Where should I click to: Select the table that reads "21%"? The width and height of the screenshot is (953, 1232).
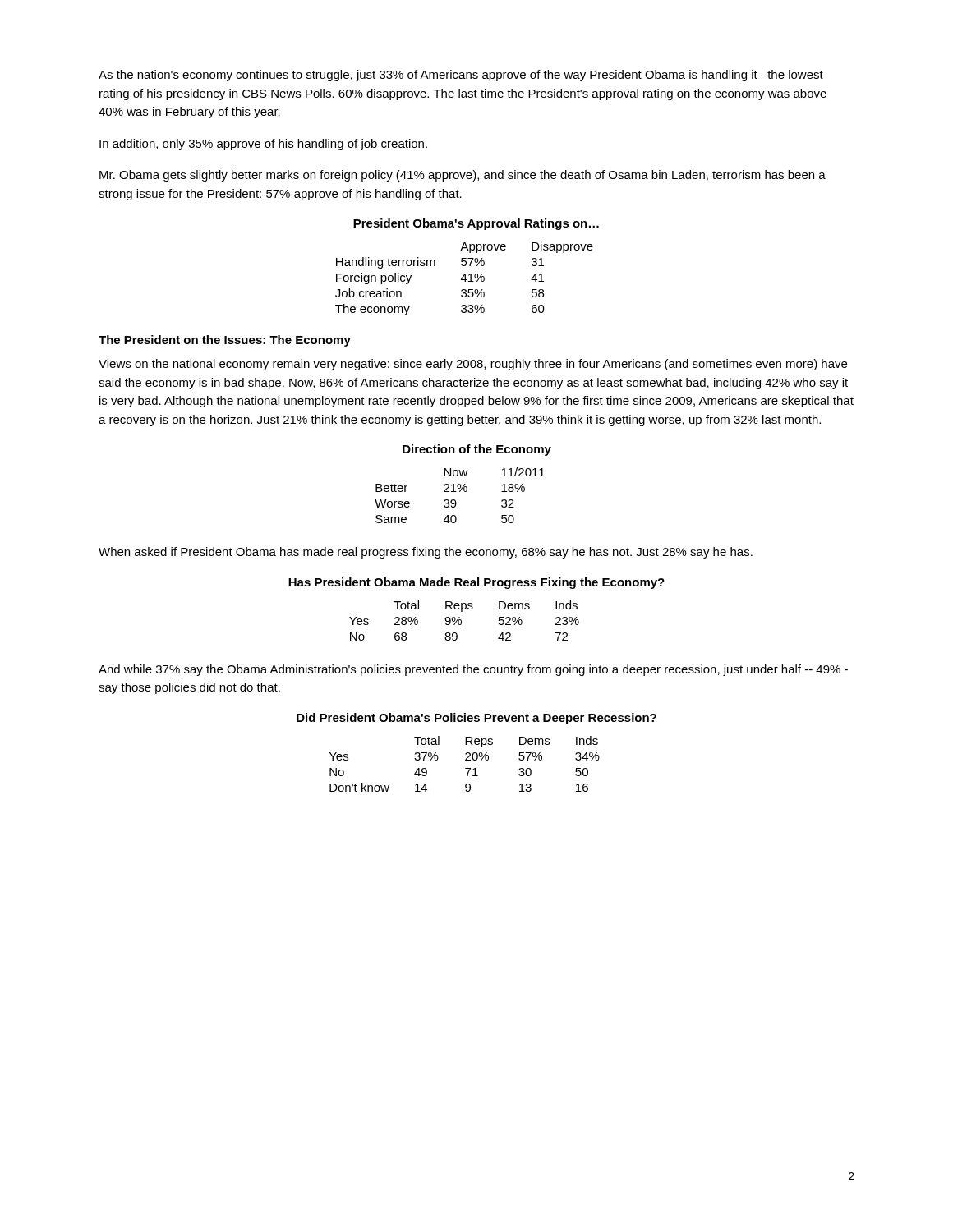[476, 484]
